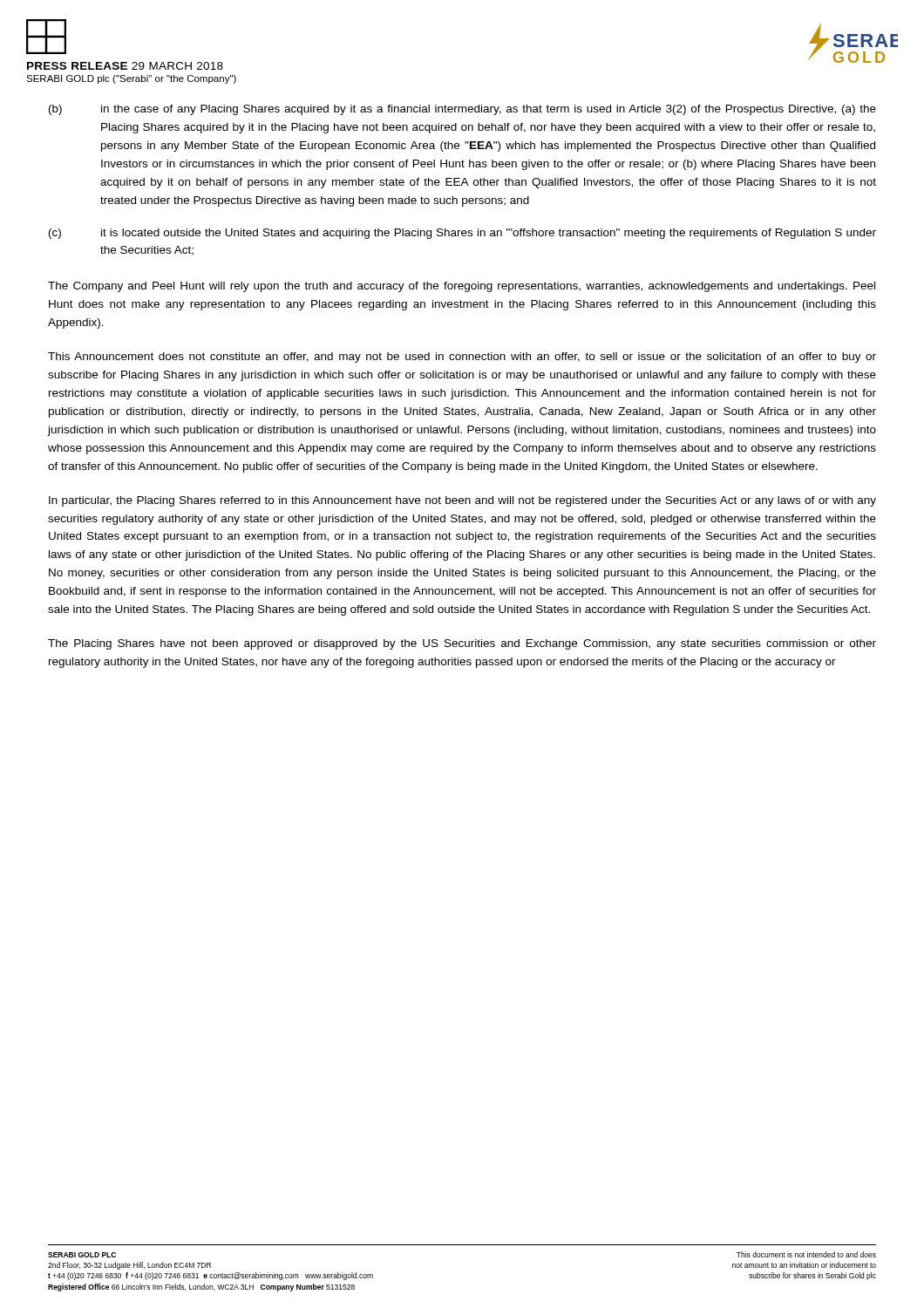Viewport: 924px width, 1308px height.
Task: Point to the block beginning "The Placing Shares have"
Action: pos(462,652)
